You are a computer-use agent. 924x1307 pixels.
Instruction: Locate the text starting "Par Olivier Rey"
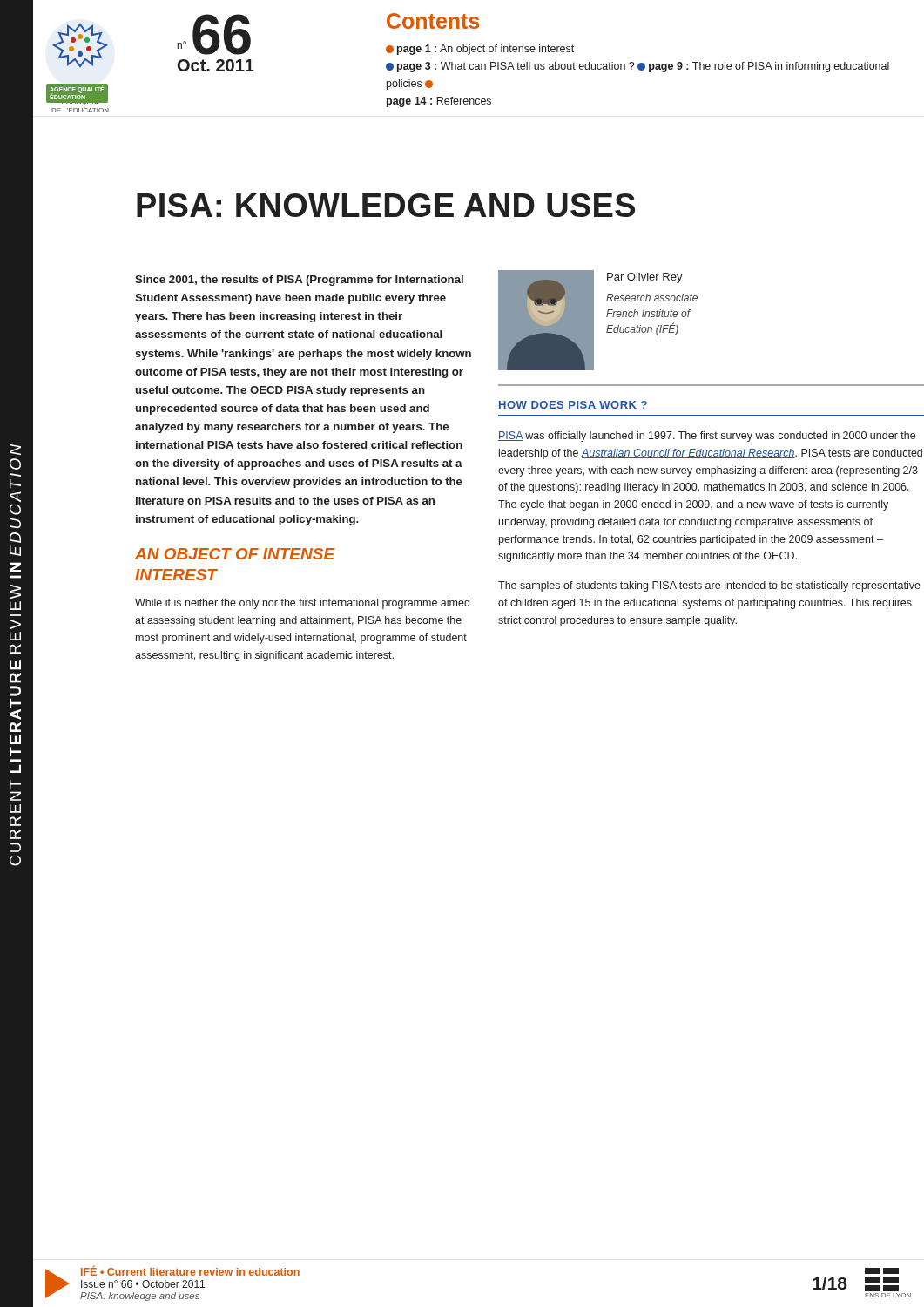[644, 277]
